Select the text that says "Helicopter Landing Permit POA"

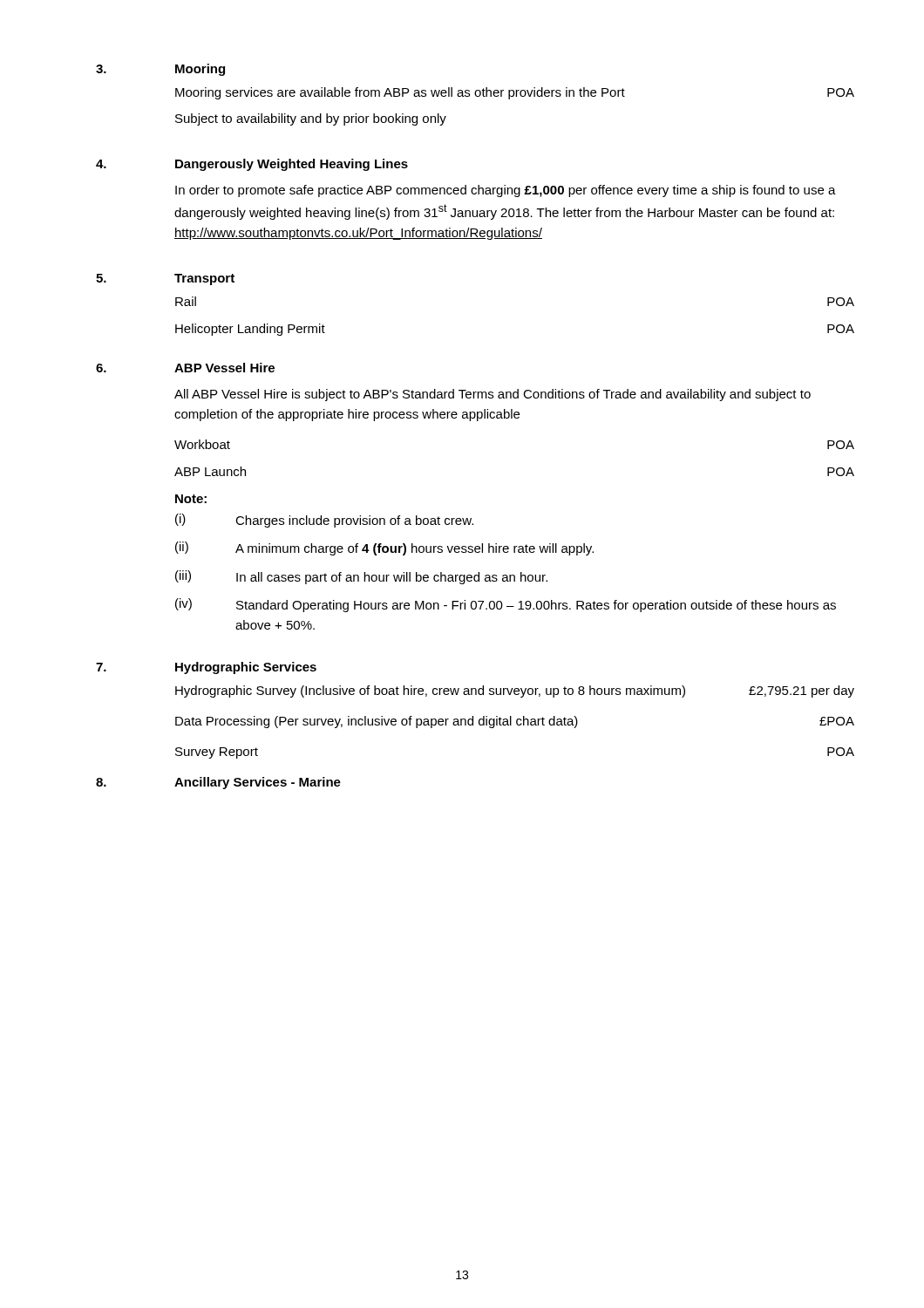click(248, 329)
